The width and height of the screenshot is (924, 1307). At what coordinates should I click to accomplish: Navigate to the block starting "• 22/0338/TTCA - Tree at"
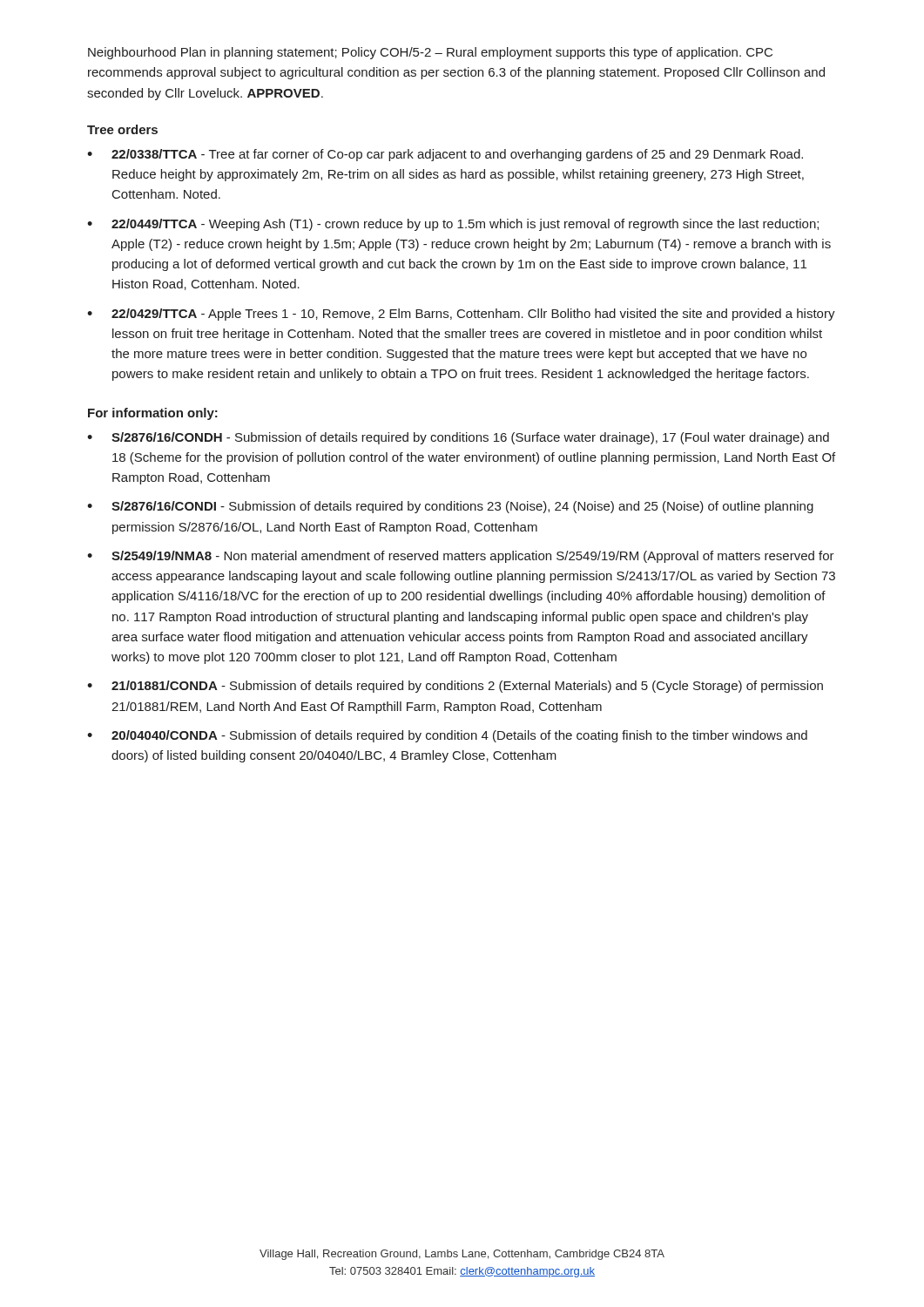462,174
